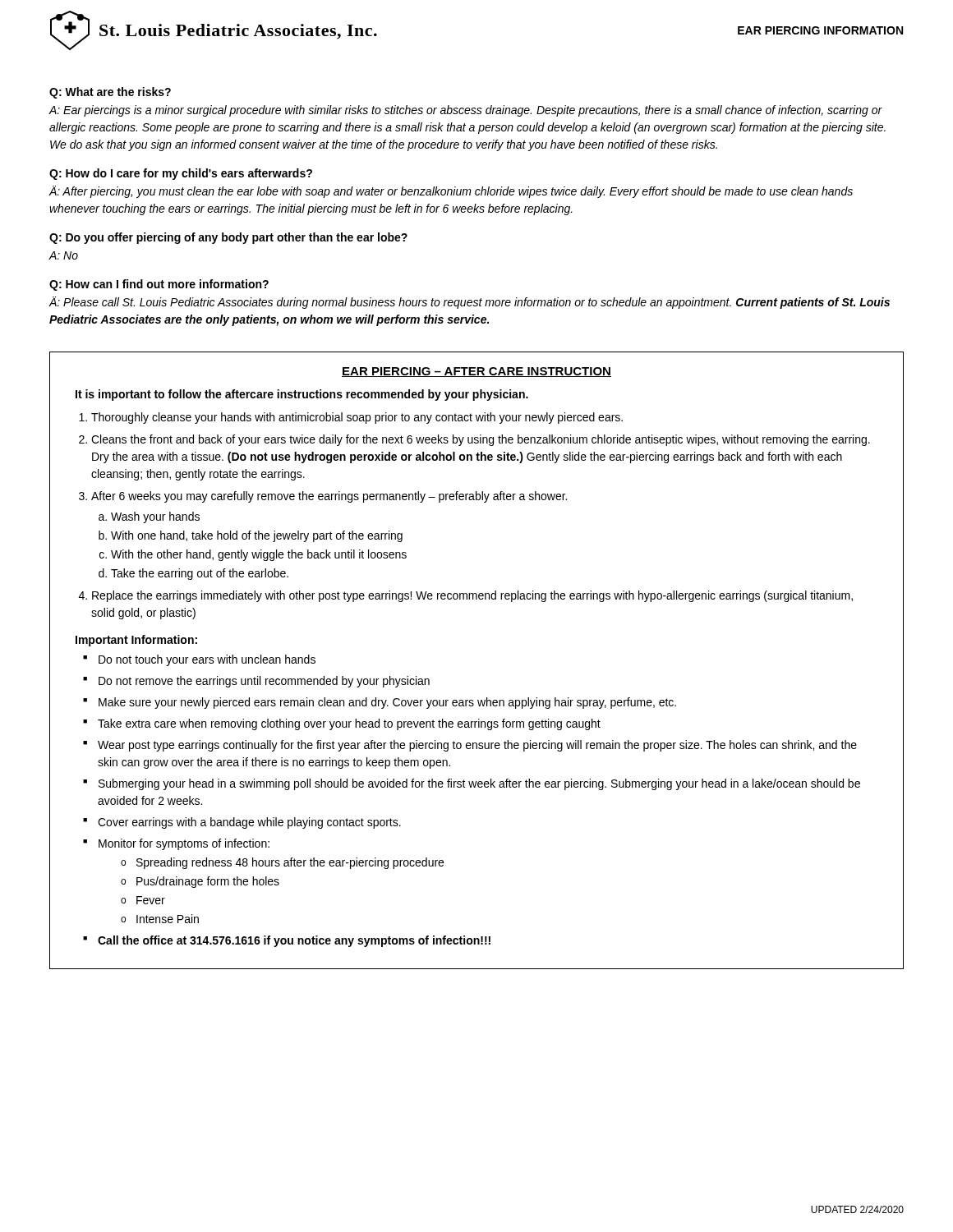The height and width of the screenshot is (1232, 953).
Task: Find the block starting "Thoroughly cleanse your"
Action: (357, 417)
